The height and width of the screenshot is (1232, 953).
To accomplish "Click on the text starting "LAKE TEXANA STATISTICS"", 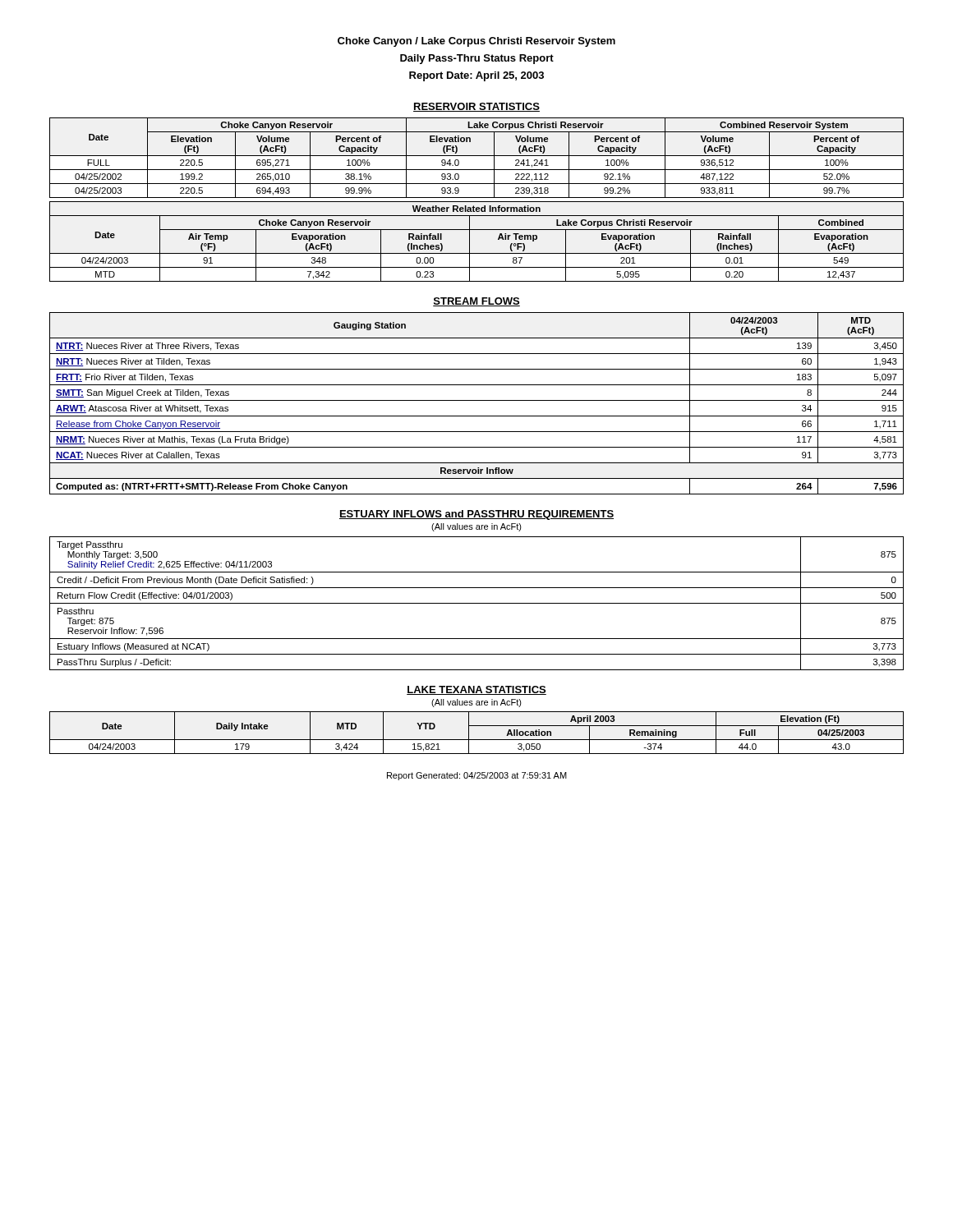I will coord(476,690).
